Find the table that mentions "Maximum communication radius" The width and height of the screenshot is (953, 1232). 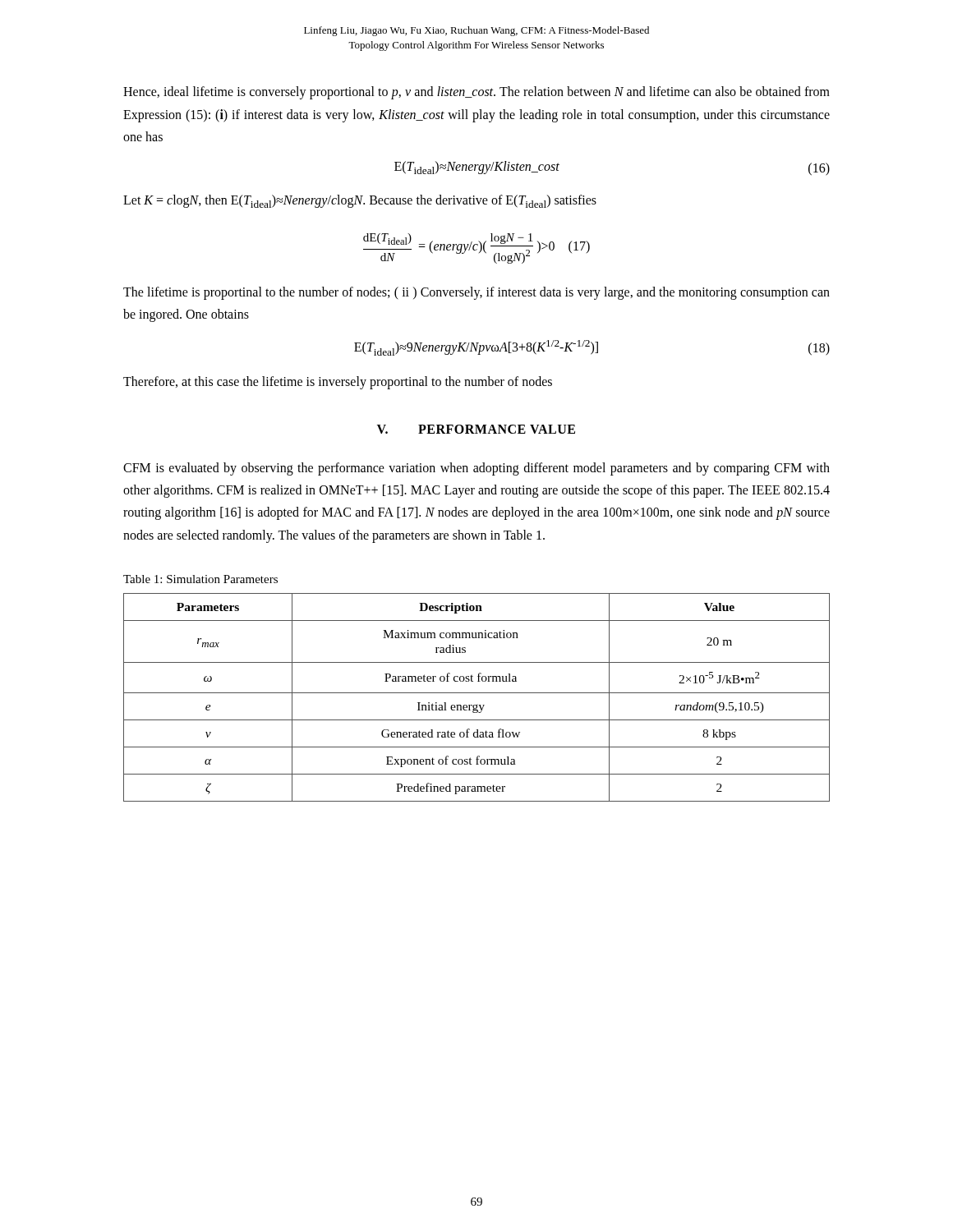[x=476, y=697]
